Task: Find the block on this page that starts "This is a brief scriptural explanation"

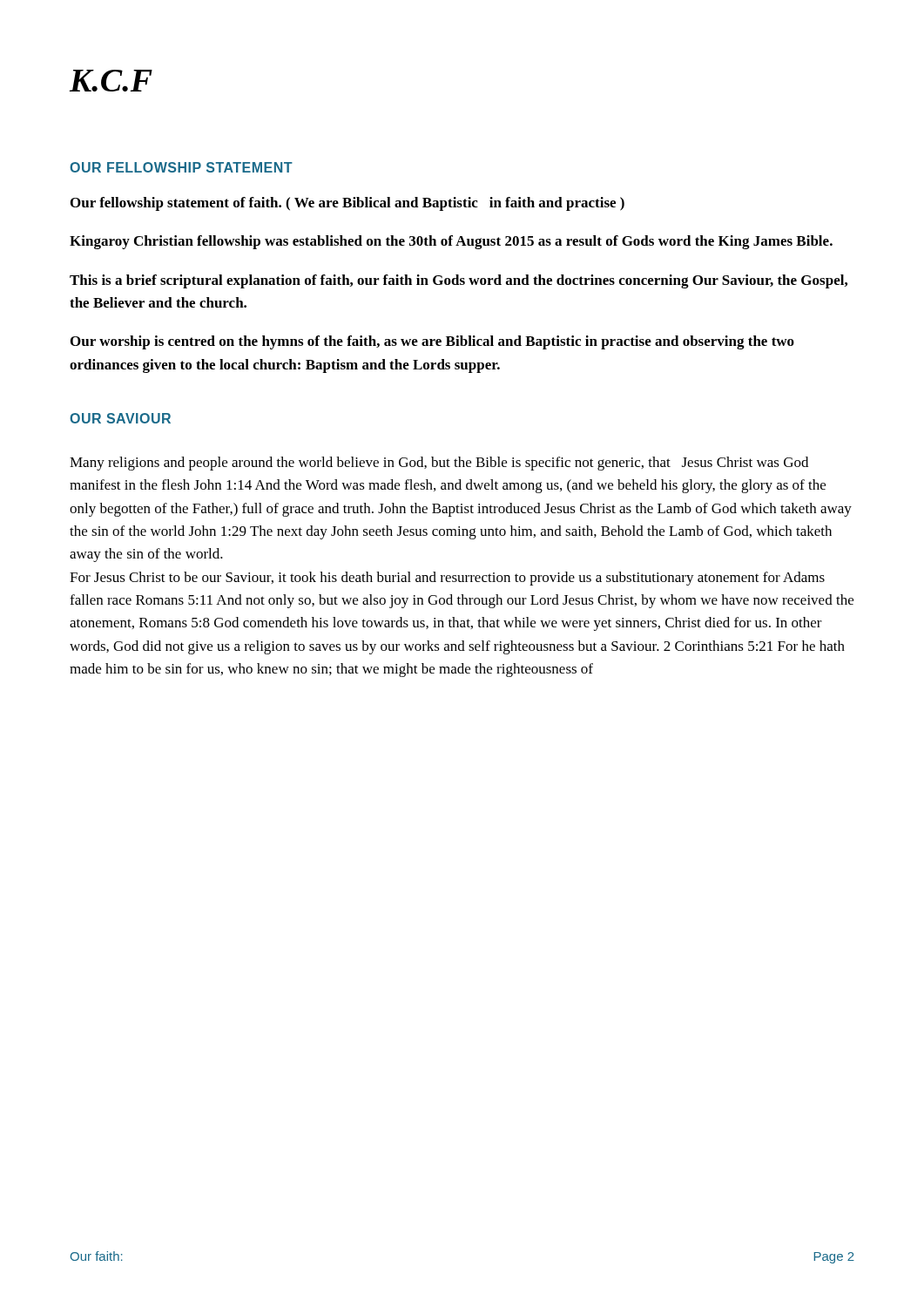Action: pos(459,291)
